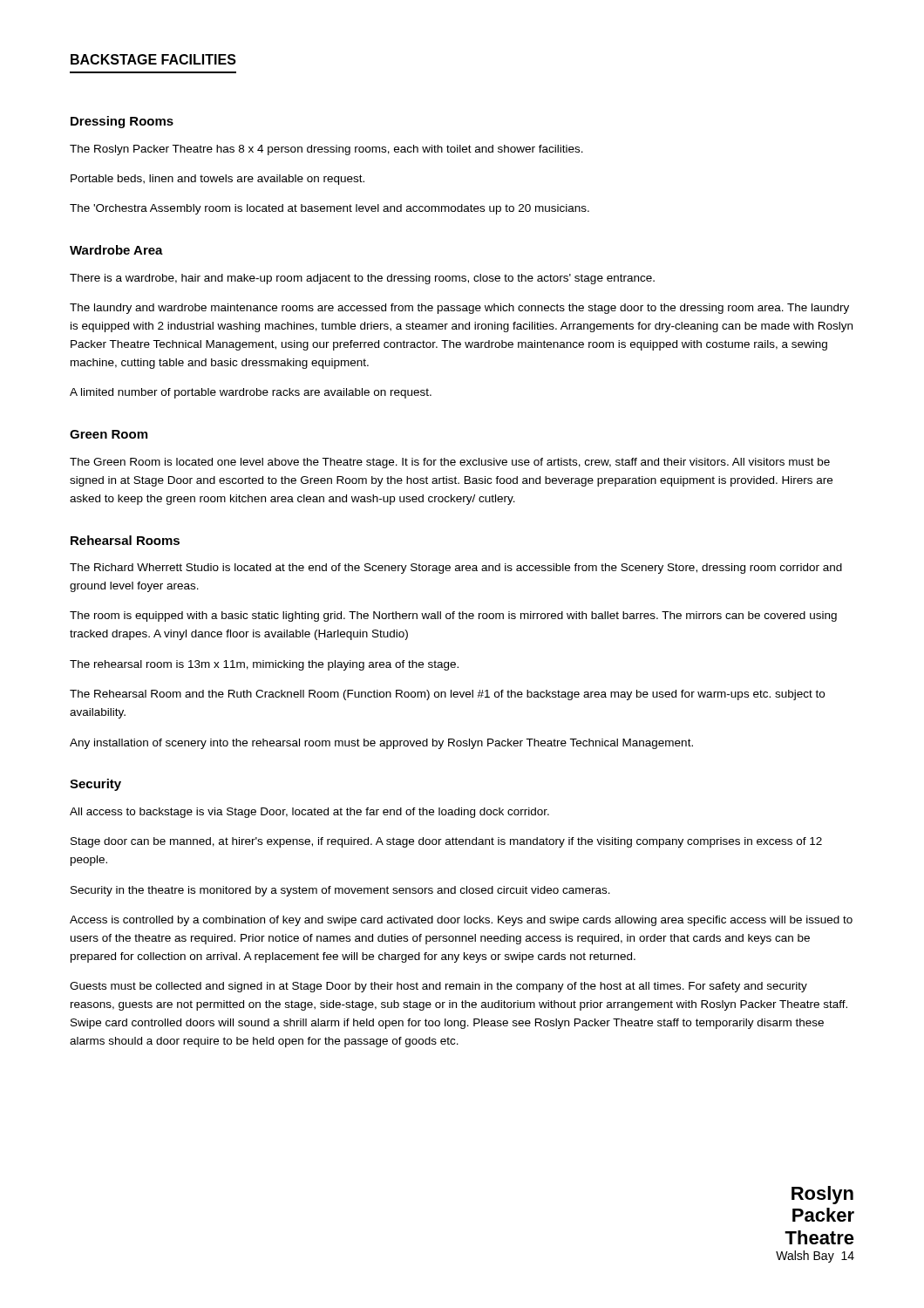Locate the region starting "The Richard Wherrett Studio is located at"
924x1308 pixels.
pyautogui.click(x=462, y=577)
